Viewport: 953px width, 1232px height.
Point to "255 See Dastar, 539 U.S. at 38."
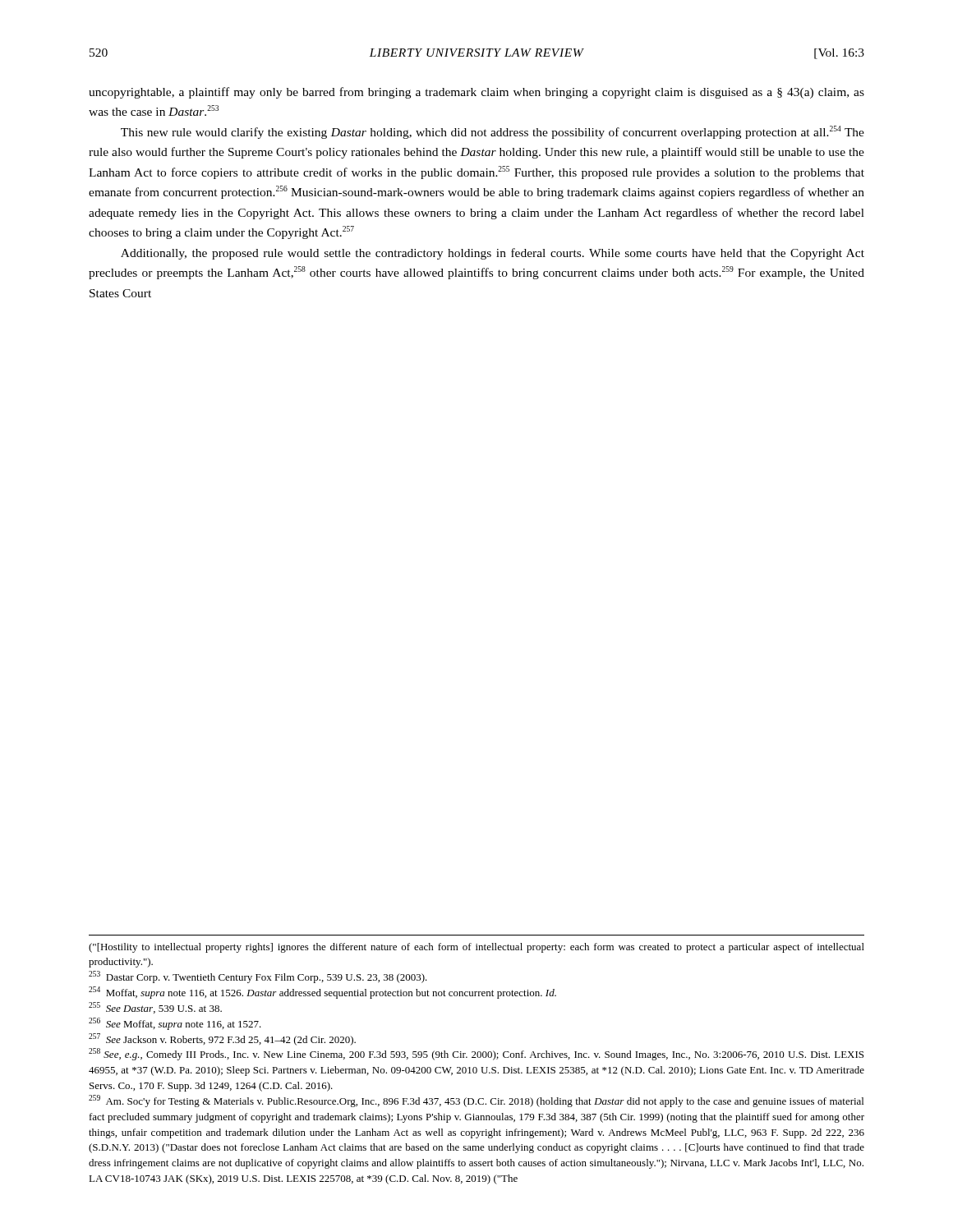[155, 1008]
